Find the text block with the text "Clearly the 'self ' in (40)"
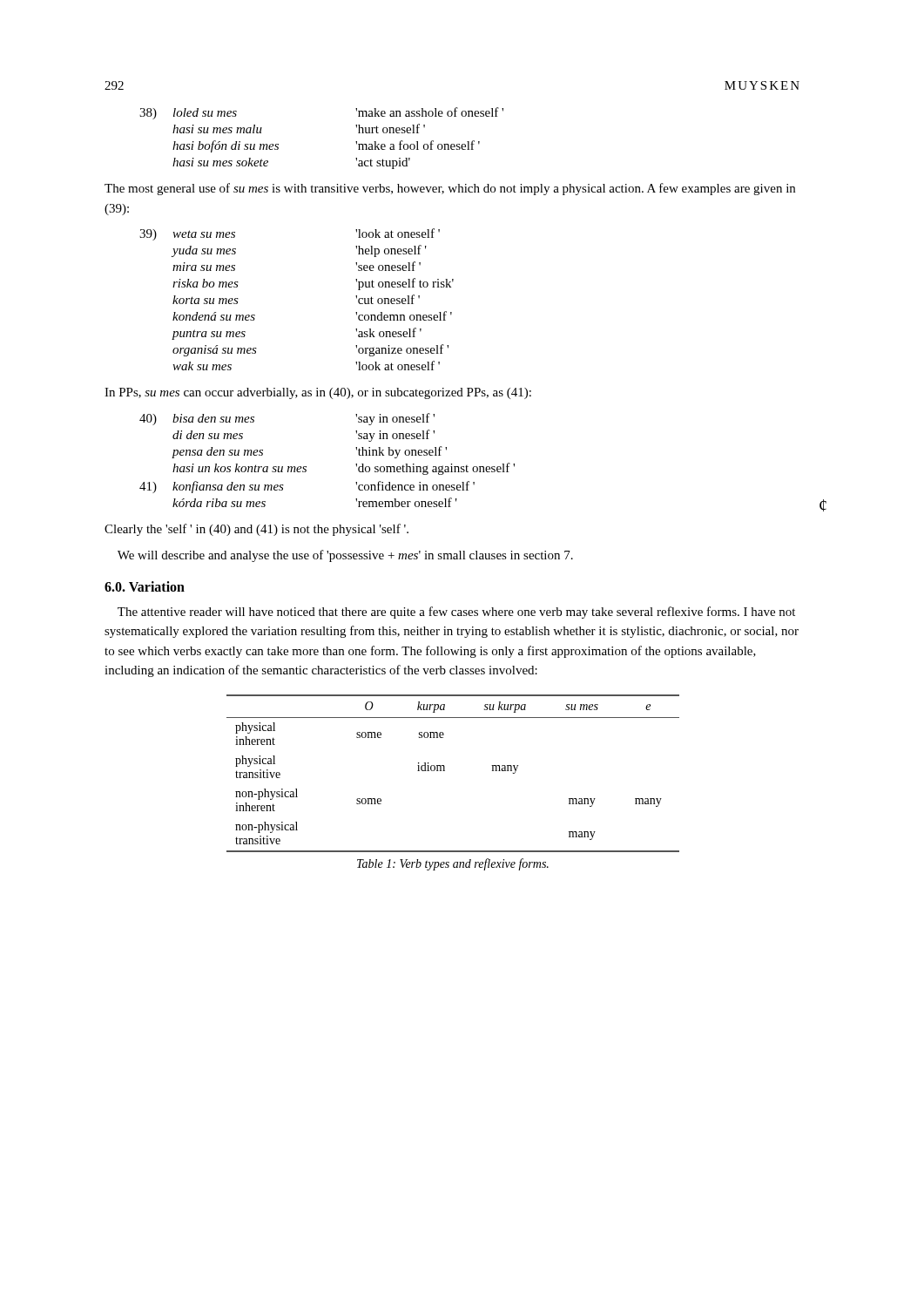This screenshot has height=1307, width=924. pos(453,542)
